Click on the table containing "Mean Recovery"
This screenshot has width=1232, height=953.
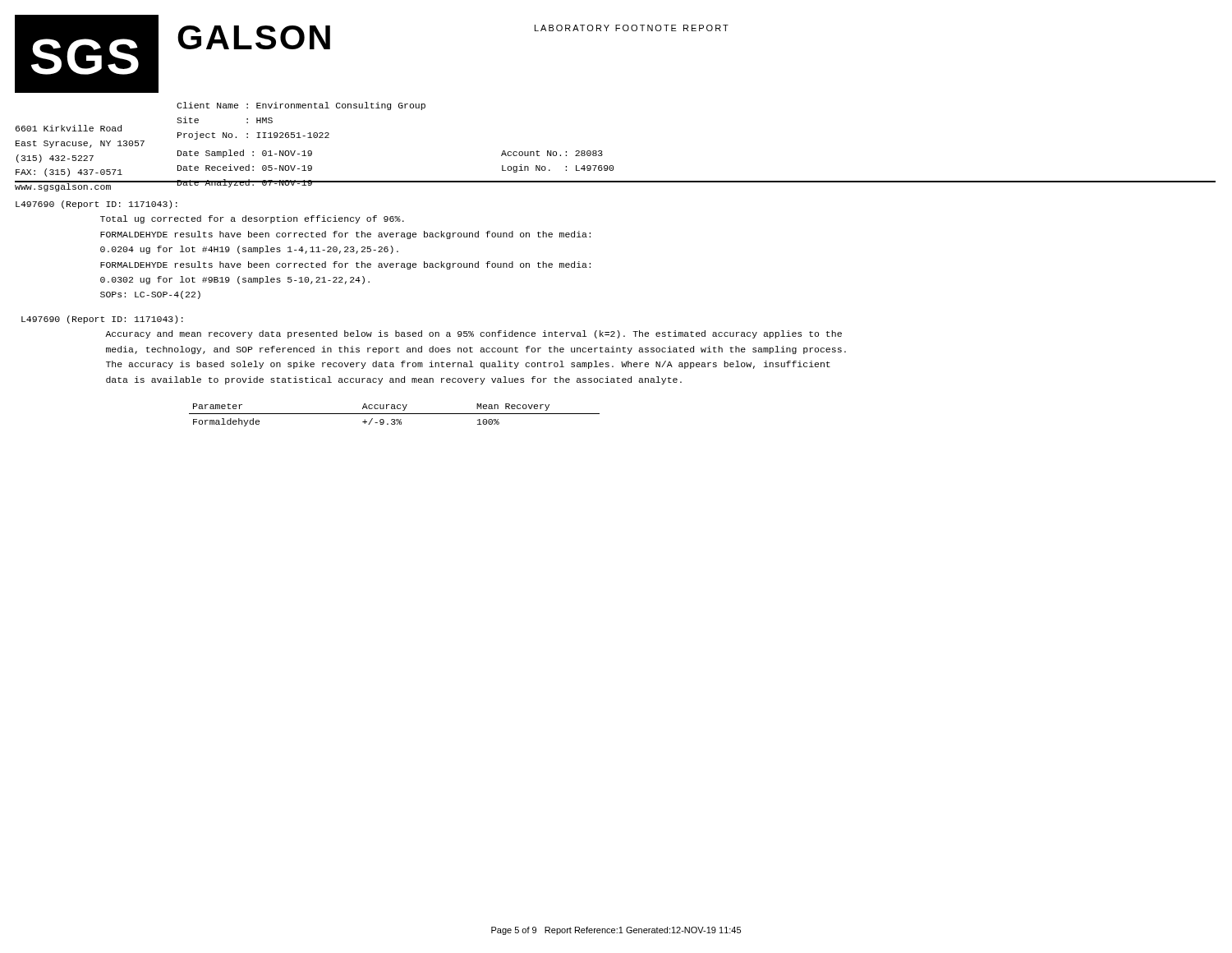click(x=394, y=414)
